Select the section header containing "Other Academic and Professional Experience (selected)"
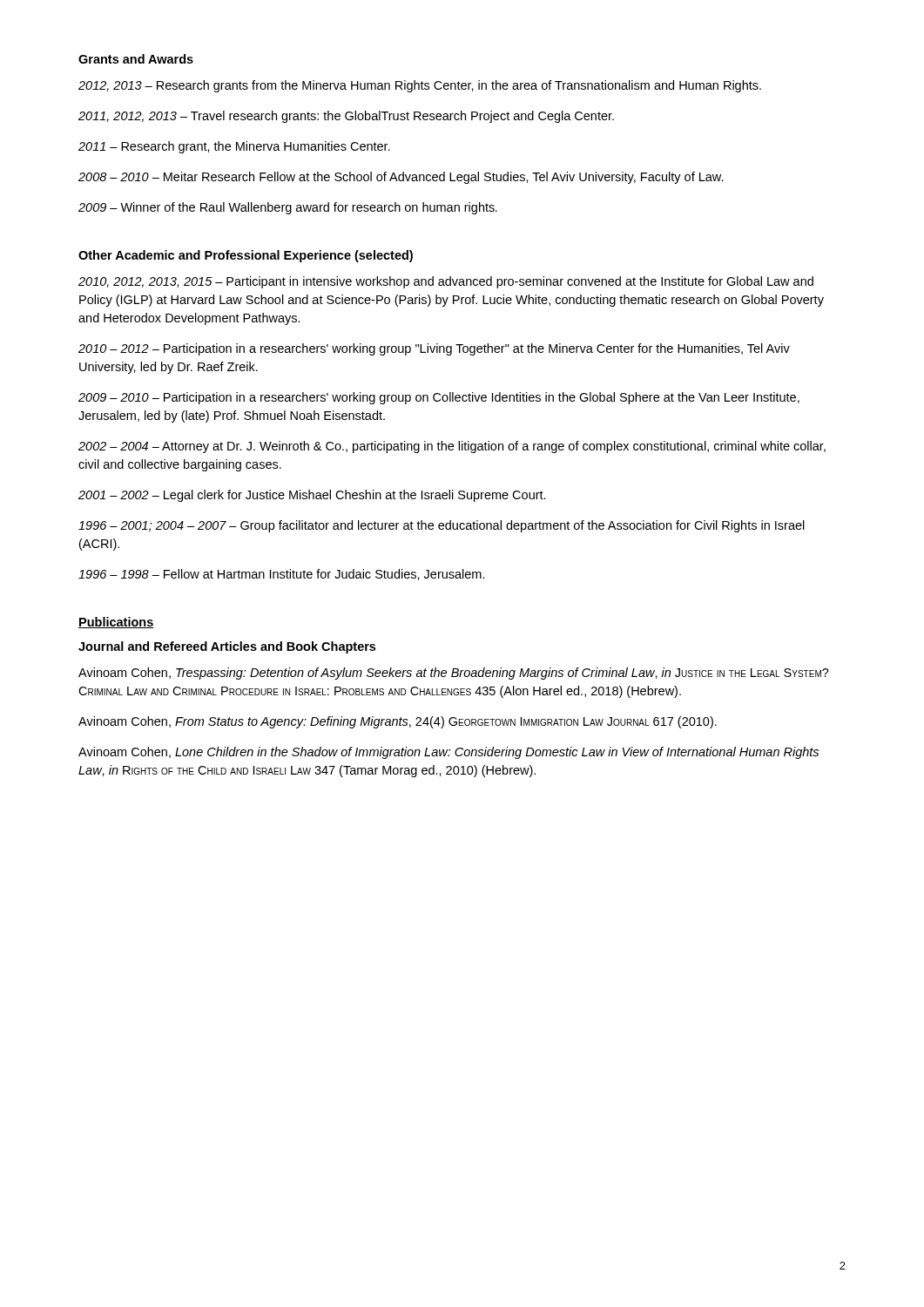This screenshot has width=924, height=1307. point(246,255)
